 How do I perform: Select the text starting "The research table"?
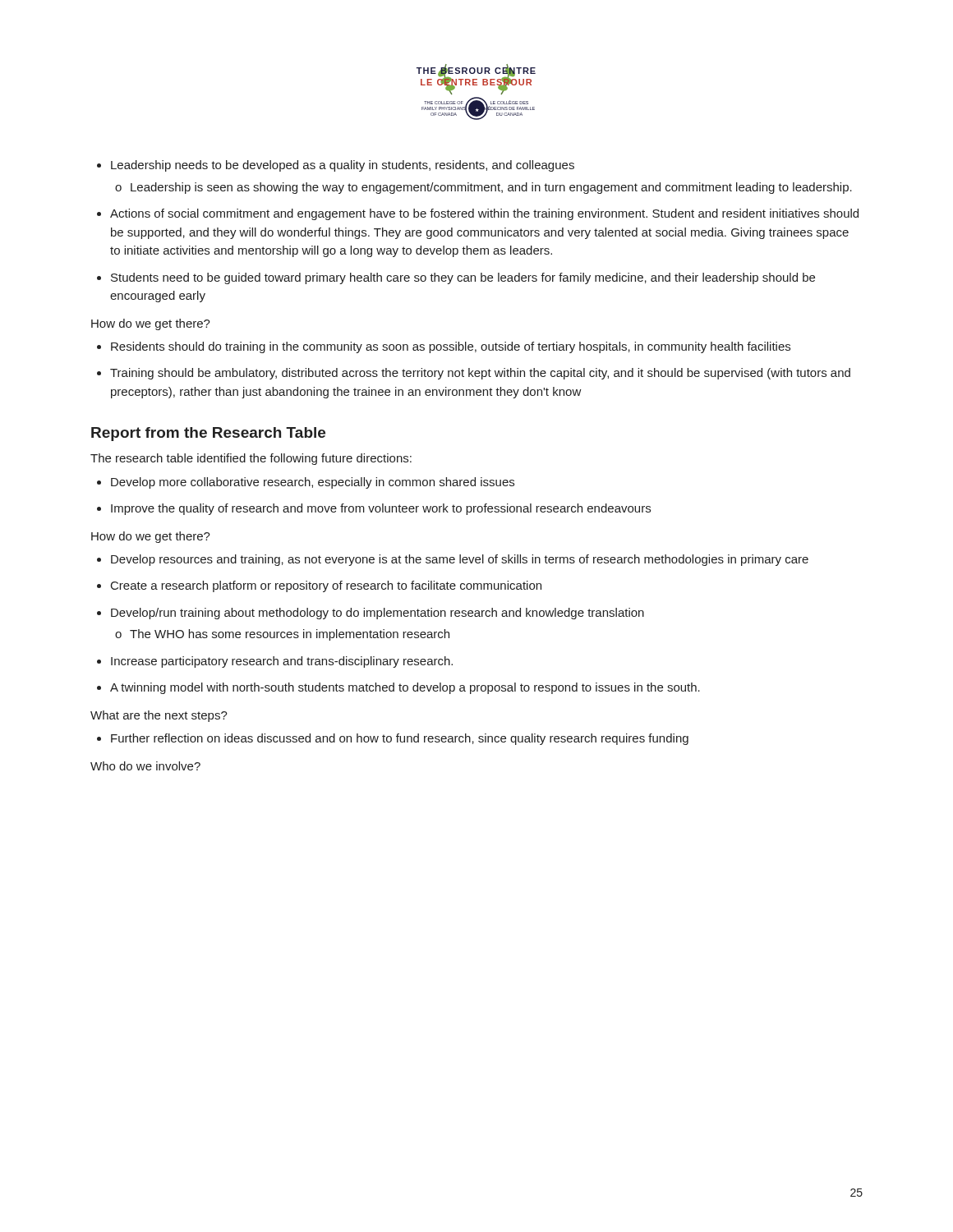pyautogui.click(x=251, y=458)
